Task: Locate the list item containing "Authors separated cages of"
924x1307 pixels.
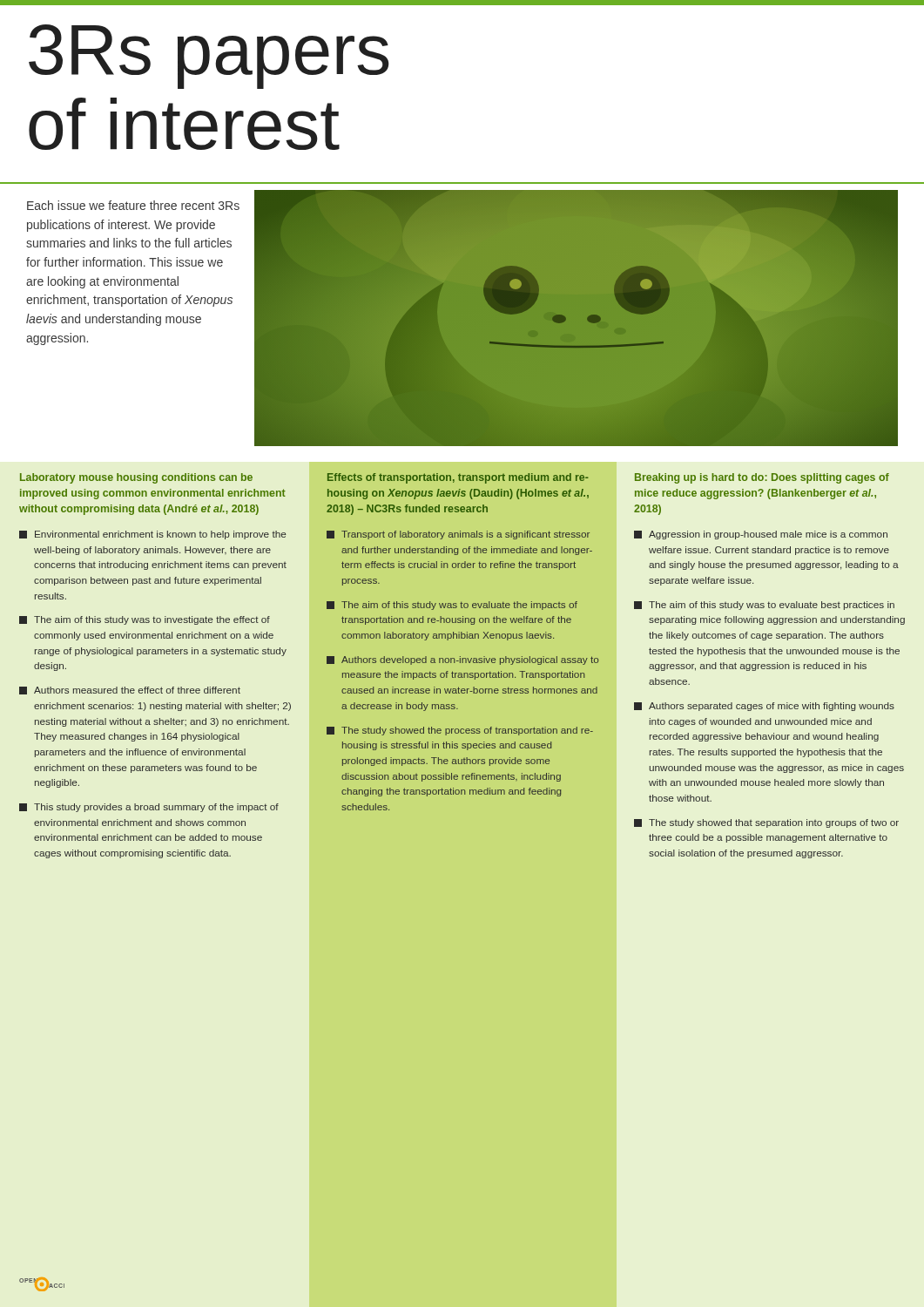Action: (770, 753)
